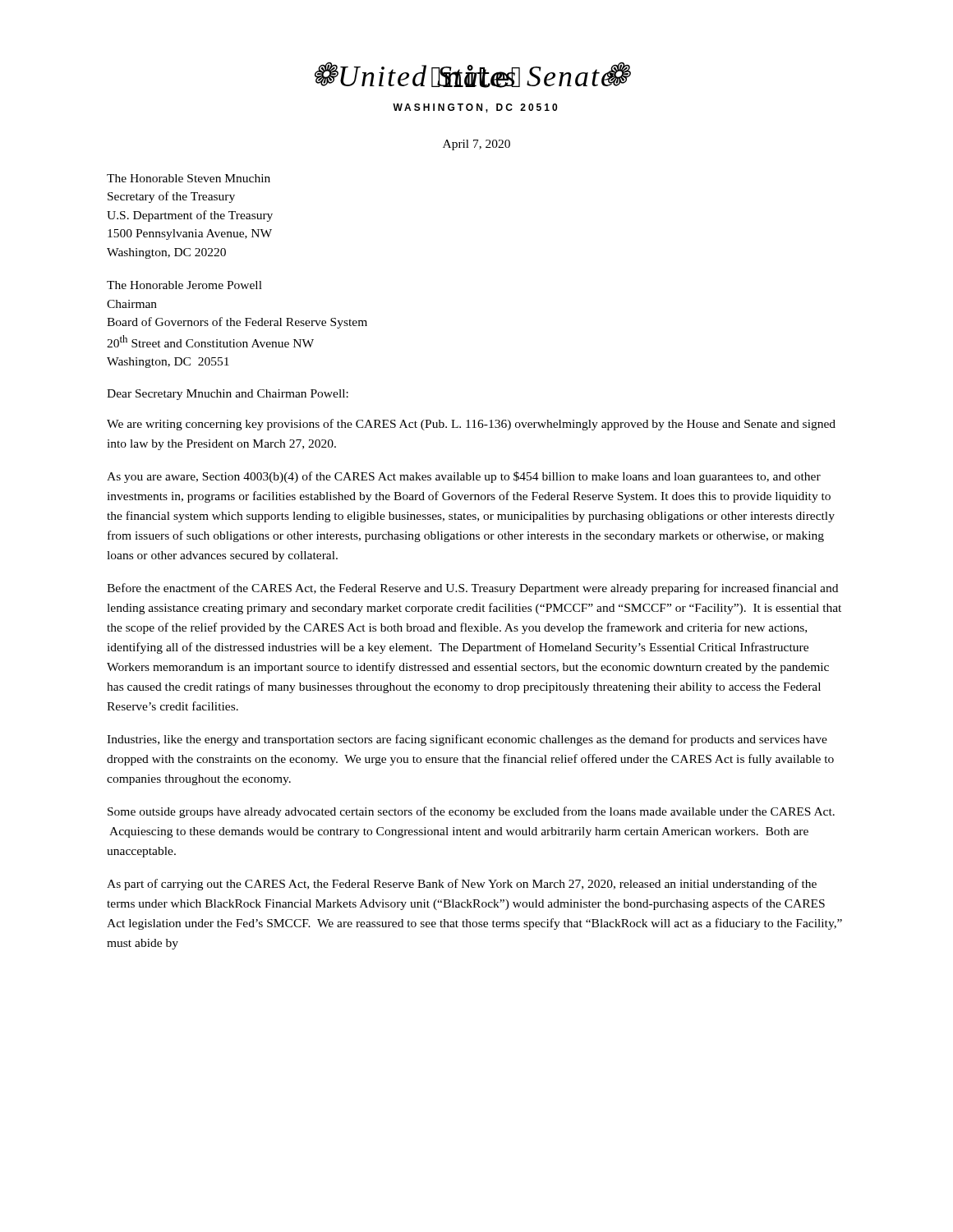The image size is (953, 1232).
Task: Point to the passage starting "As part of carrying out the"
Action: tap(475, 913)
